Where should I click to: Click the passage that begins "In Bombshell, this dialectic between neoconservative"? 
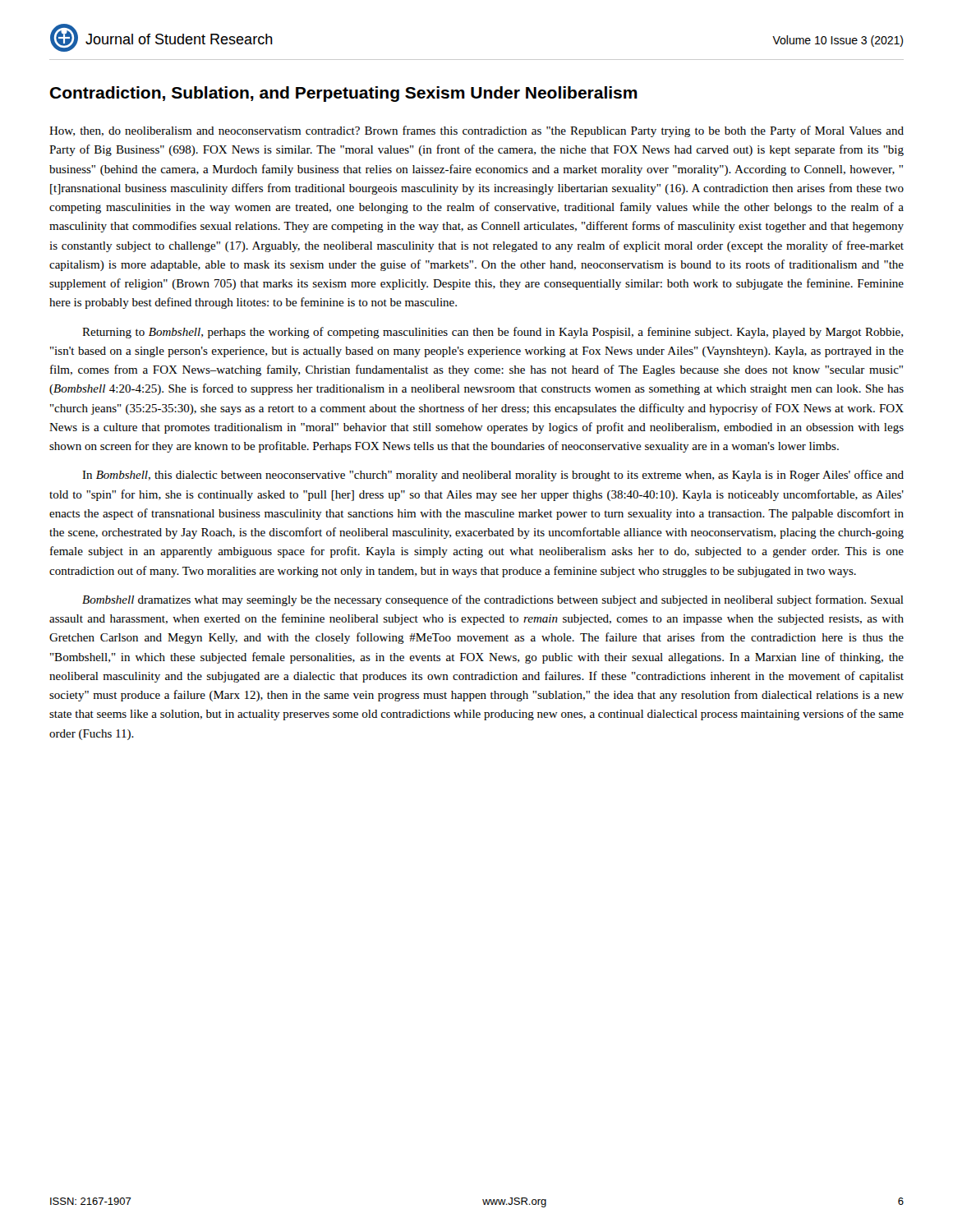pos(476,523)
